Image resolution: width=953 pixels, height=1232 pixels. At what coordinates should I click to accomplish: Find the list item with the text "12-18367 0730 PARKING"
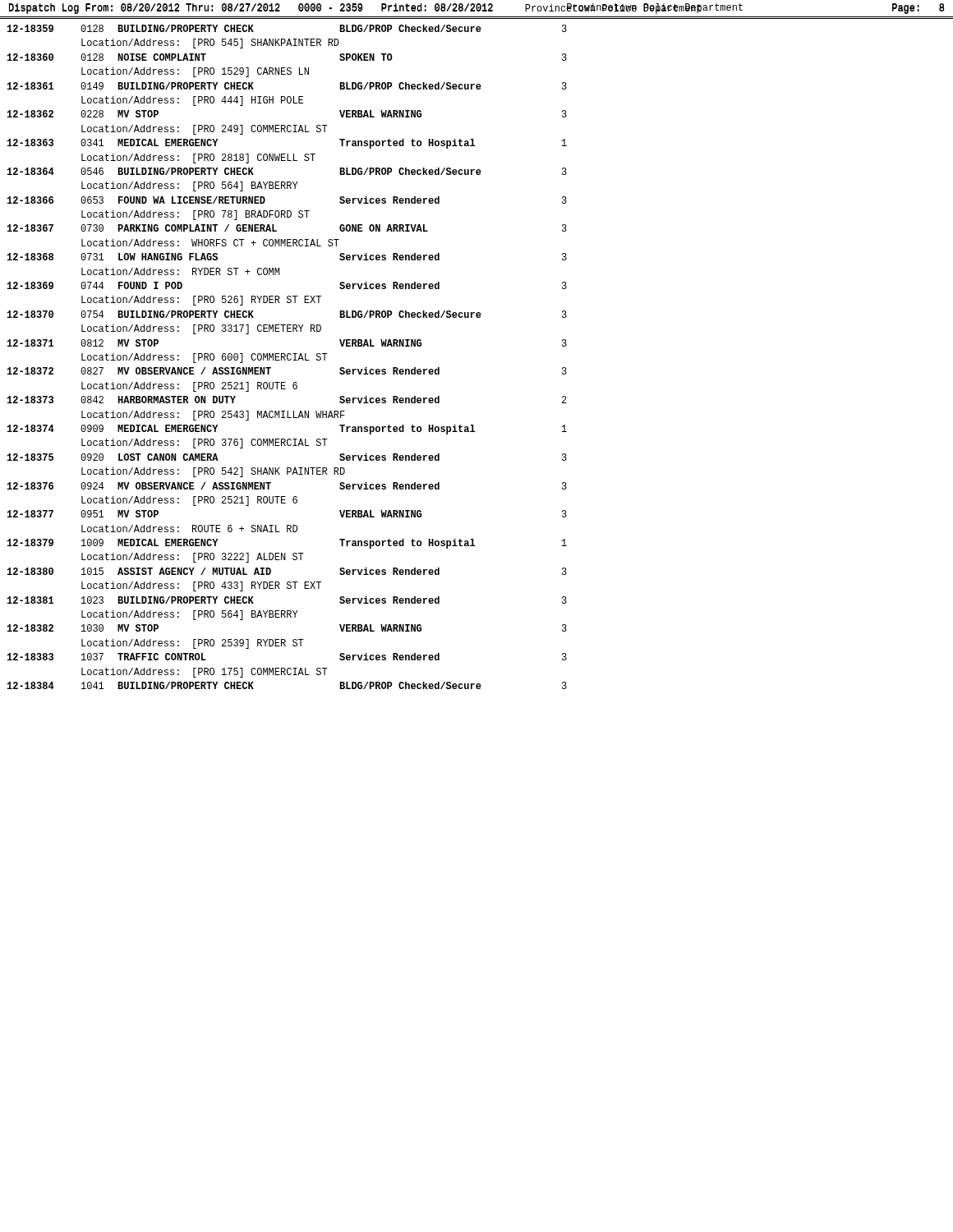tap(27, 228)
